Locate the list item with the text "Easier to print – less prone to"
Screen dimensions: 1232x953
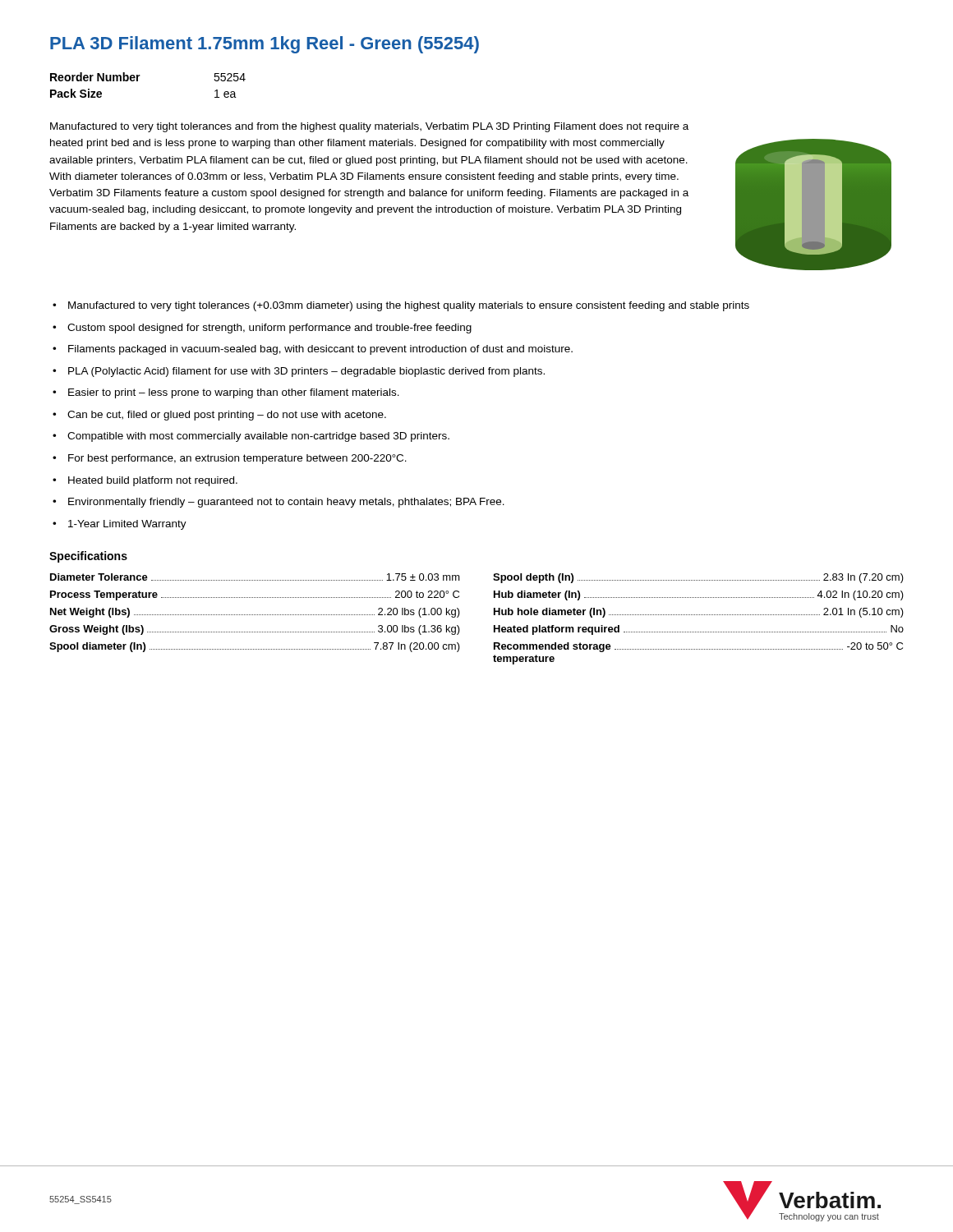pos(234,392)
